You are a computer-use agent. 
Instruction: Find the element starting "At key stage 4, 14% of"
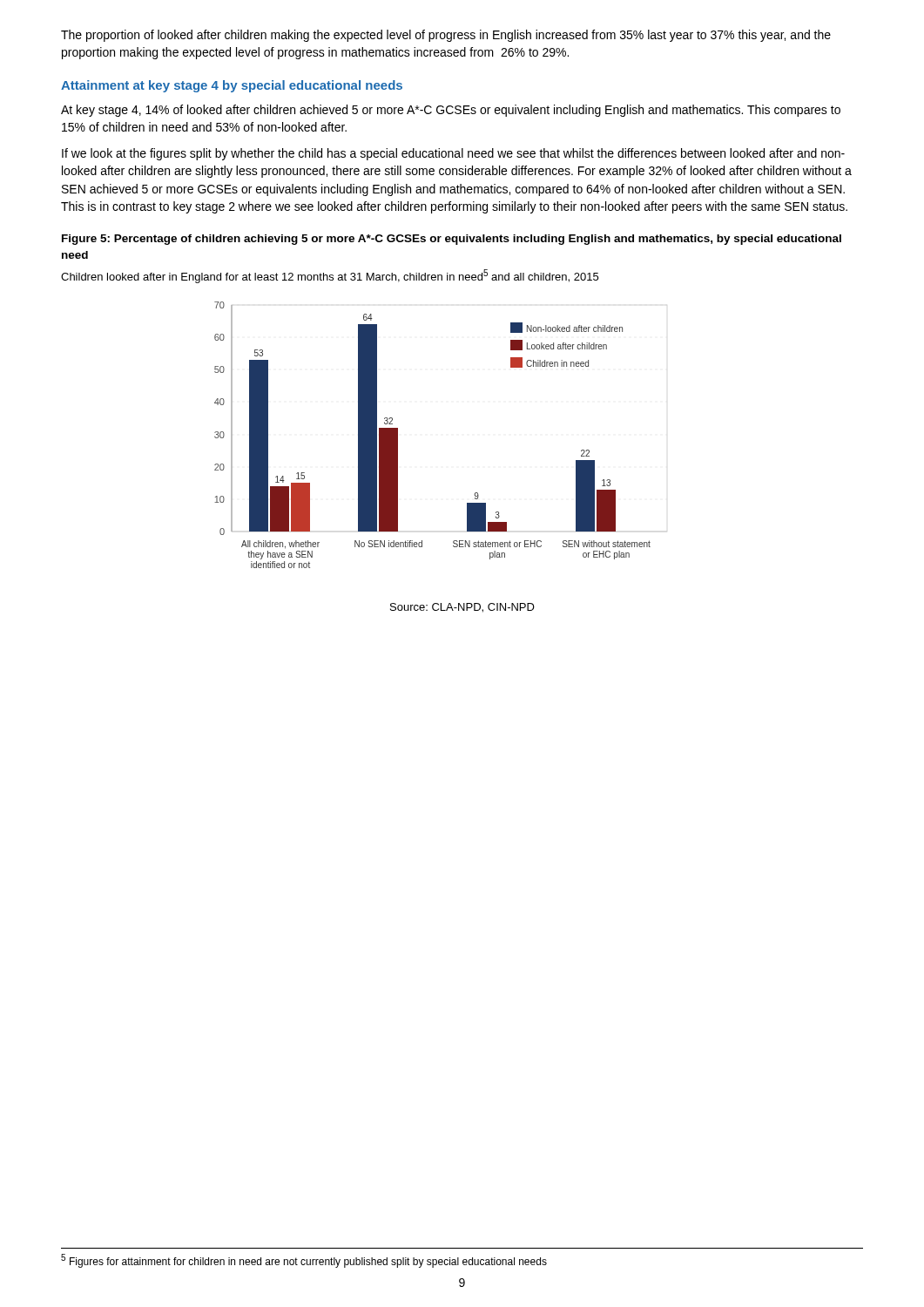(x=451, y=118)
